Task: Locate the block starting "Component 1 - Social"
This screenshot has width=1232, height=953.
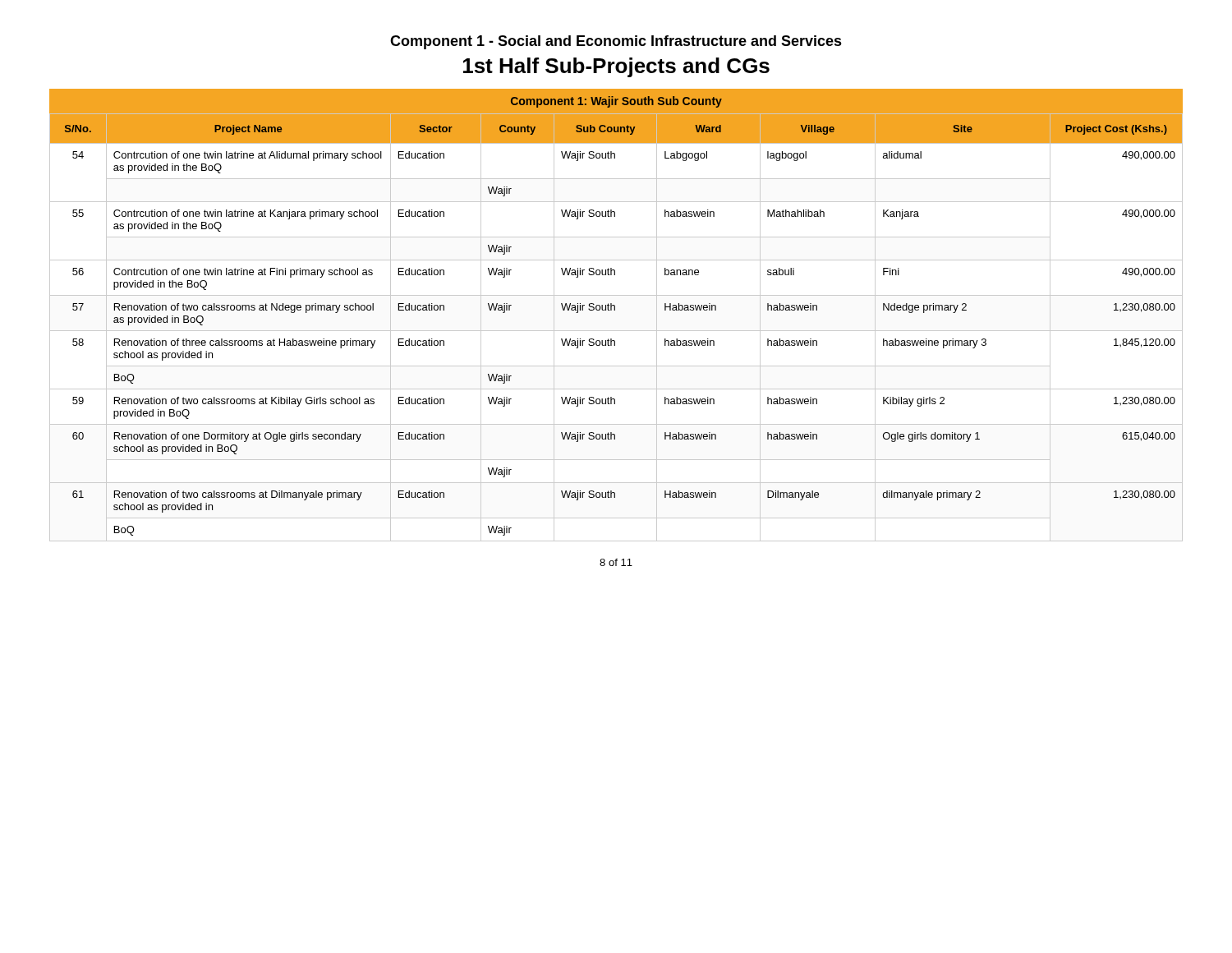Action: point(616,41)
